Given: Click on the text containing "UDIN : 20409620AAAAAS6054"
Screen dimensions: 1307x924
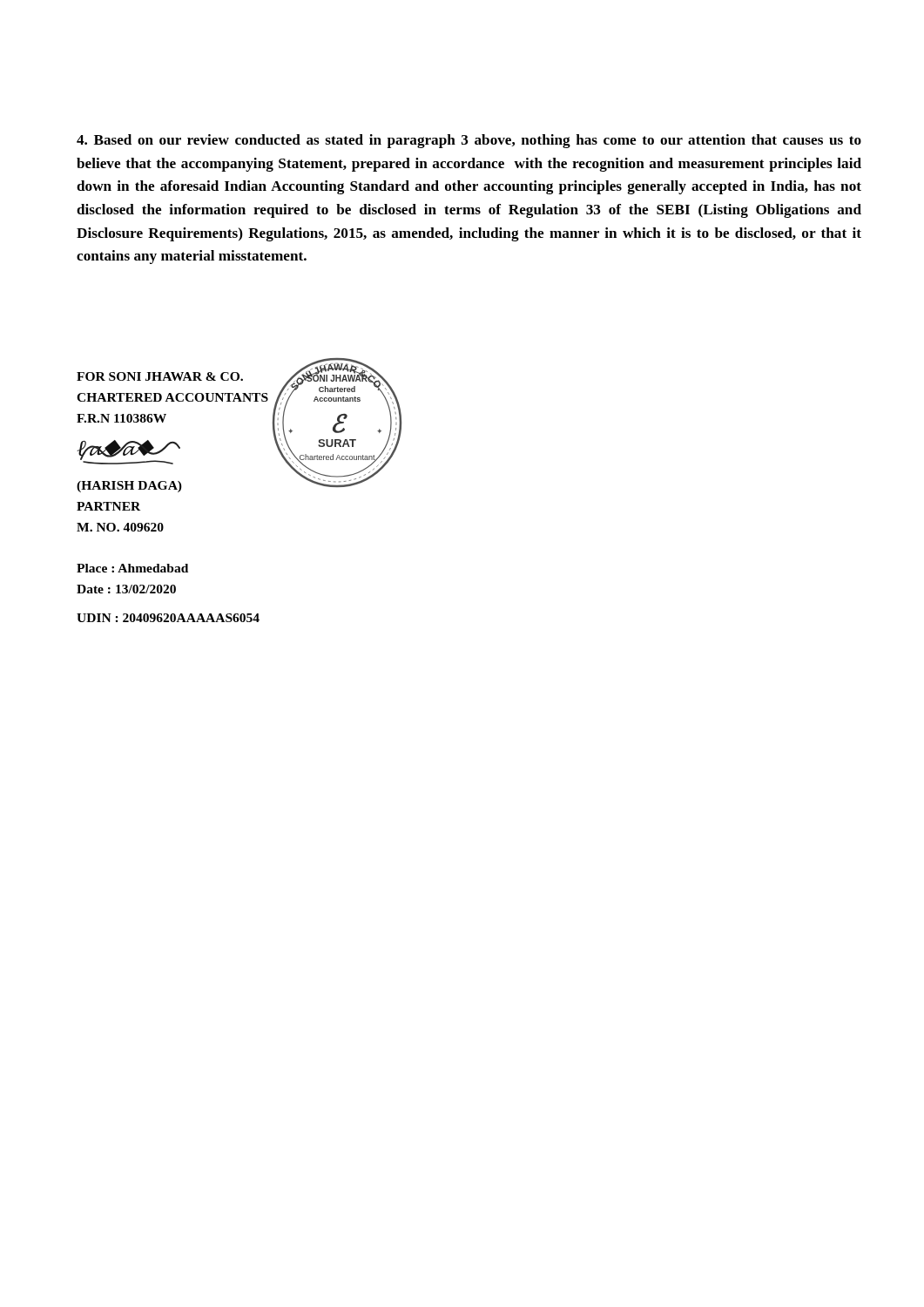Looking at the screenshot, I should pyautogui.click(x=168, y=617).
